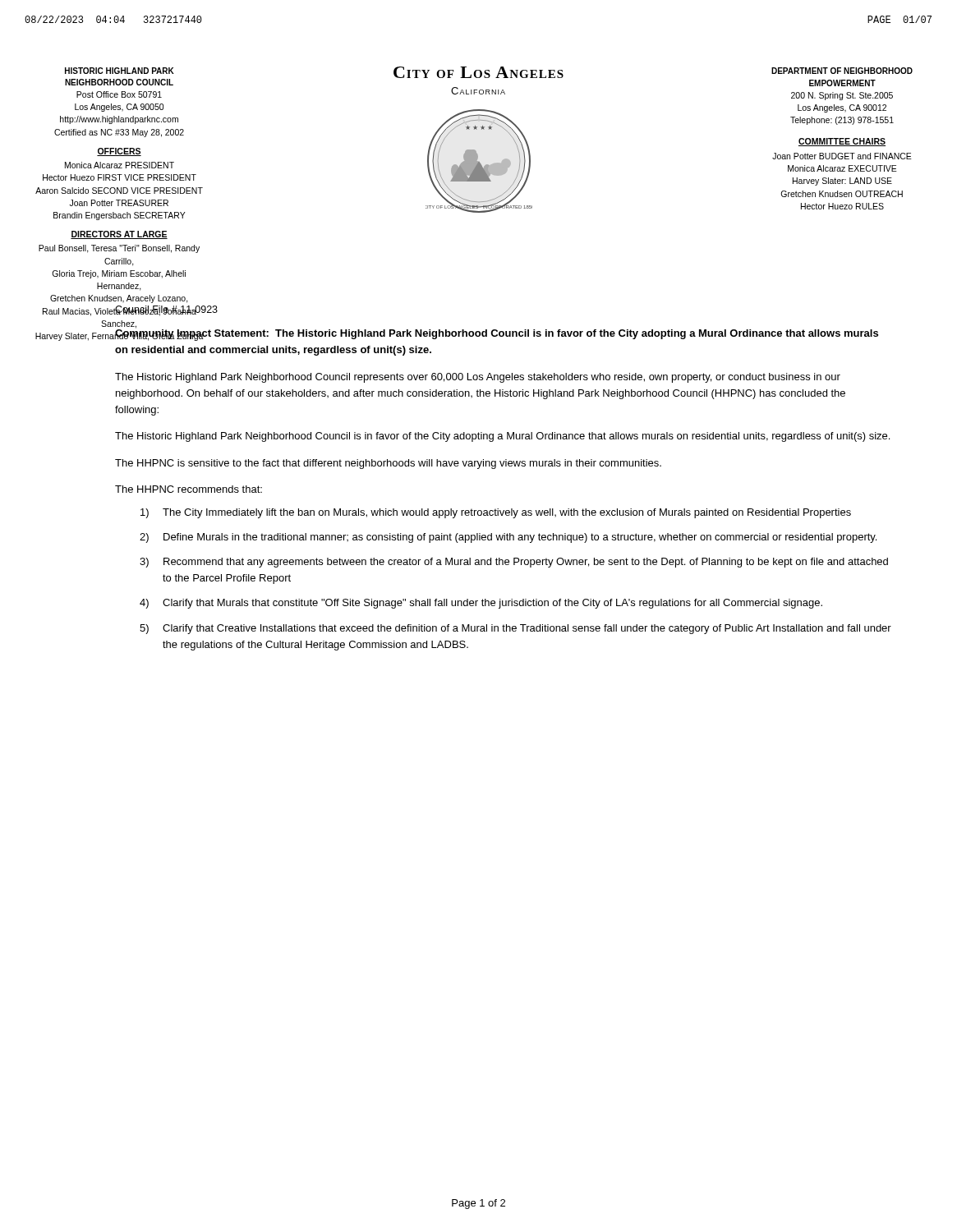Point to the region starting "HISTORIC HIGHLAND PARK NEIGHBORHOOD COUNCIL"
This screenshot has height=1232, width=957.
click(x=119, y=204)
